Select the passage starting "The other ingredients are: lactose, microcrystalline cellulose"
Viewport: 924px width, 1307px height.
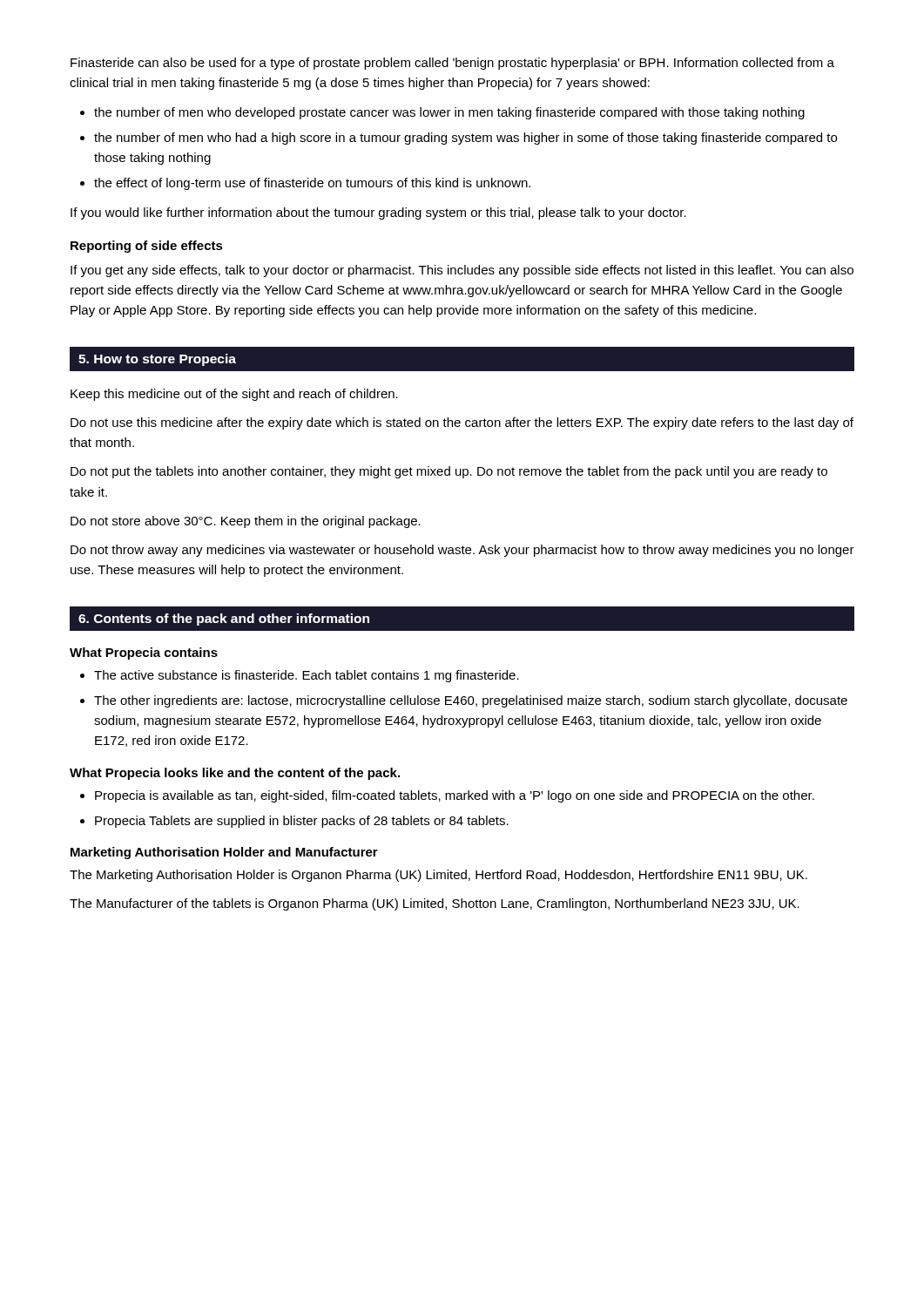471,720
